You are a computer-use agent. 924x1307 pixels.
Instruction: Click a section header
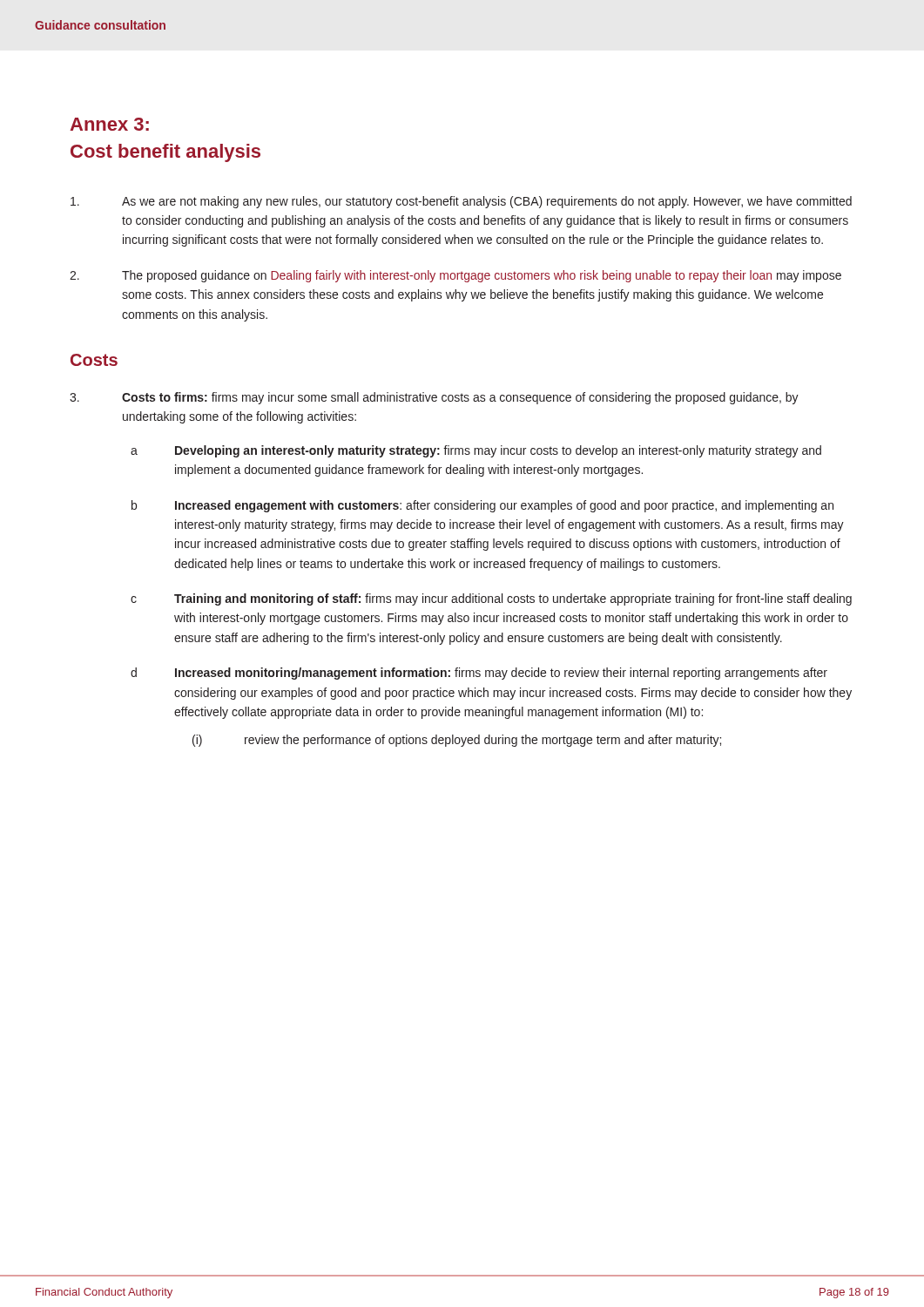94,360
